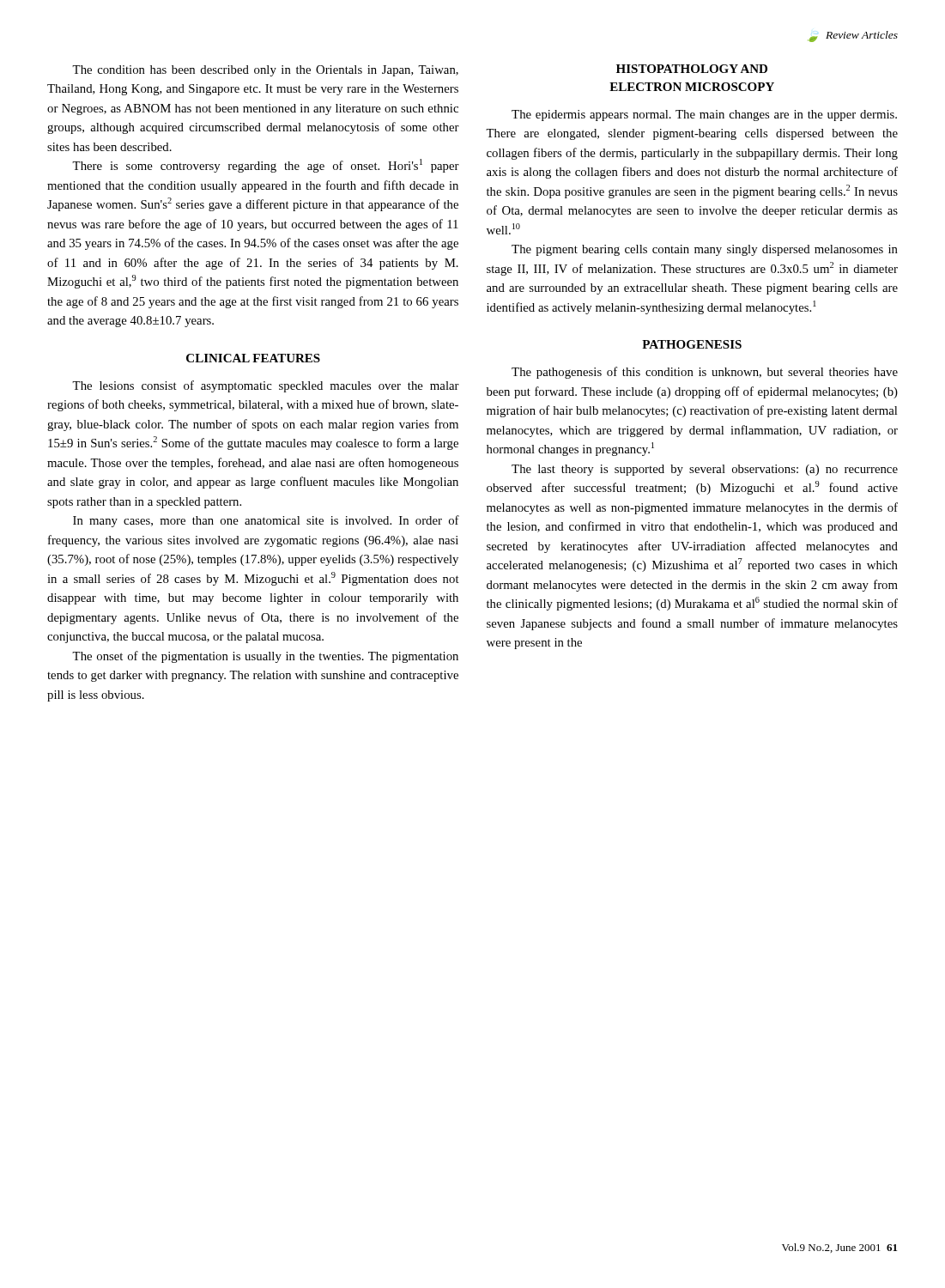Screen dimensions: 1288x945
Task: Locate the block starting "CLINICAL FEATURES"
Action: coord(253,358)
